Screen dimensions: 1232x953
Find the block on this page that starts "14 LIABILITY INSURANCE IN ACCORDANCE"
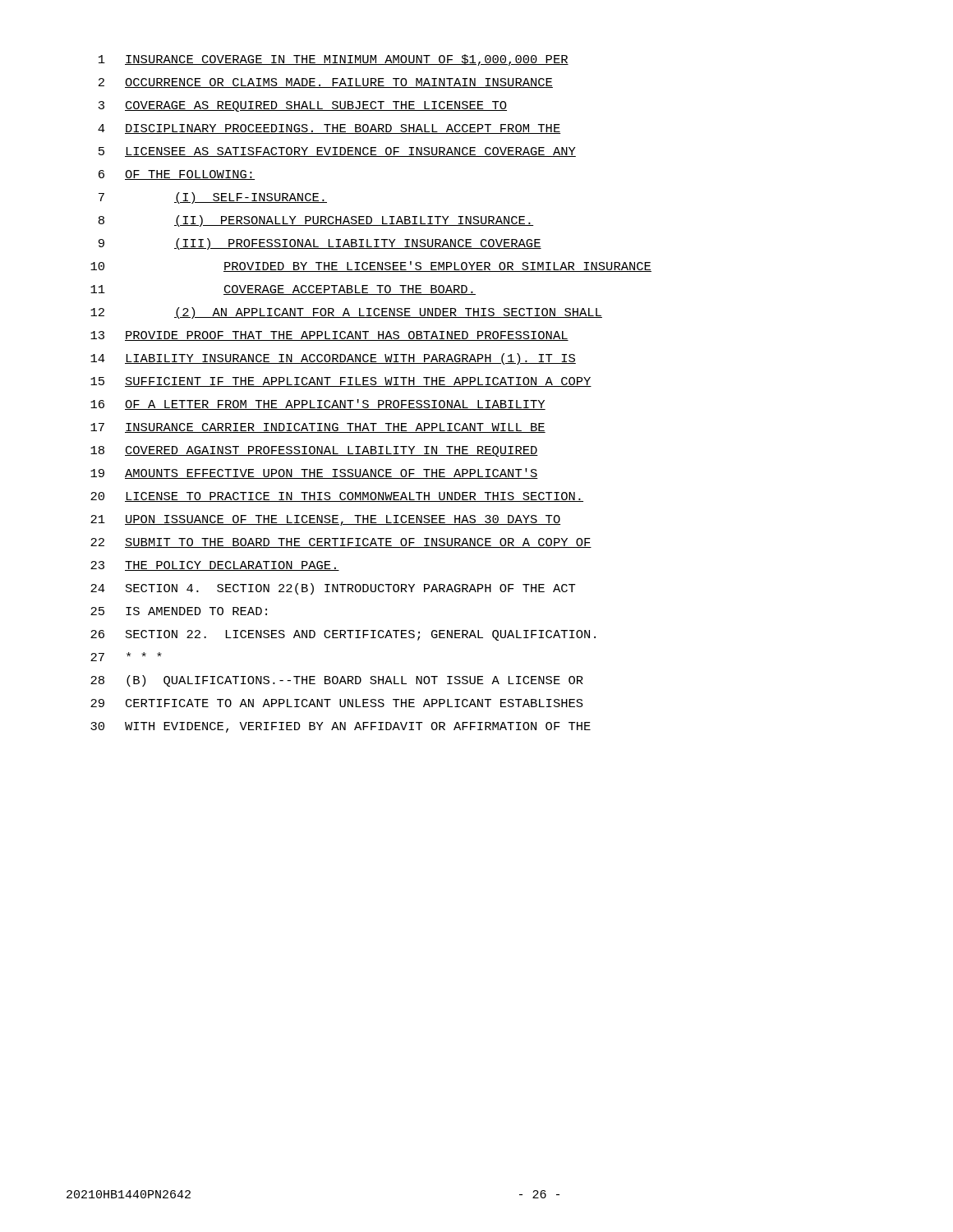pos(476,359)
